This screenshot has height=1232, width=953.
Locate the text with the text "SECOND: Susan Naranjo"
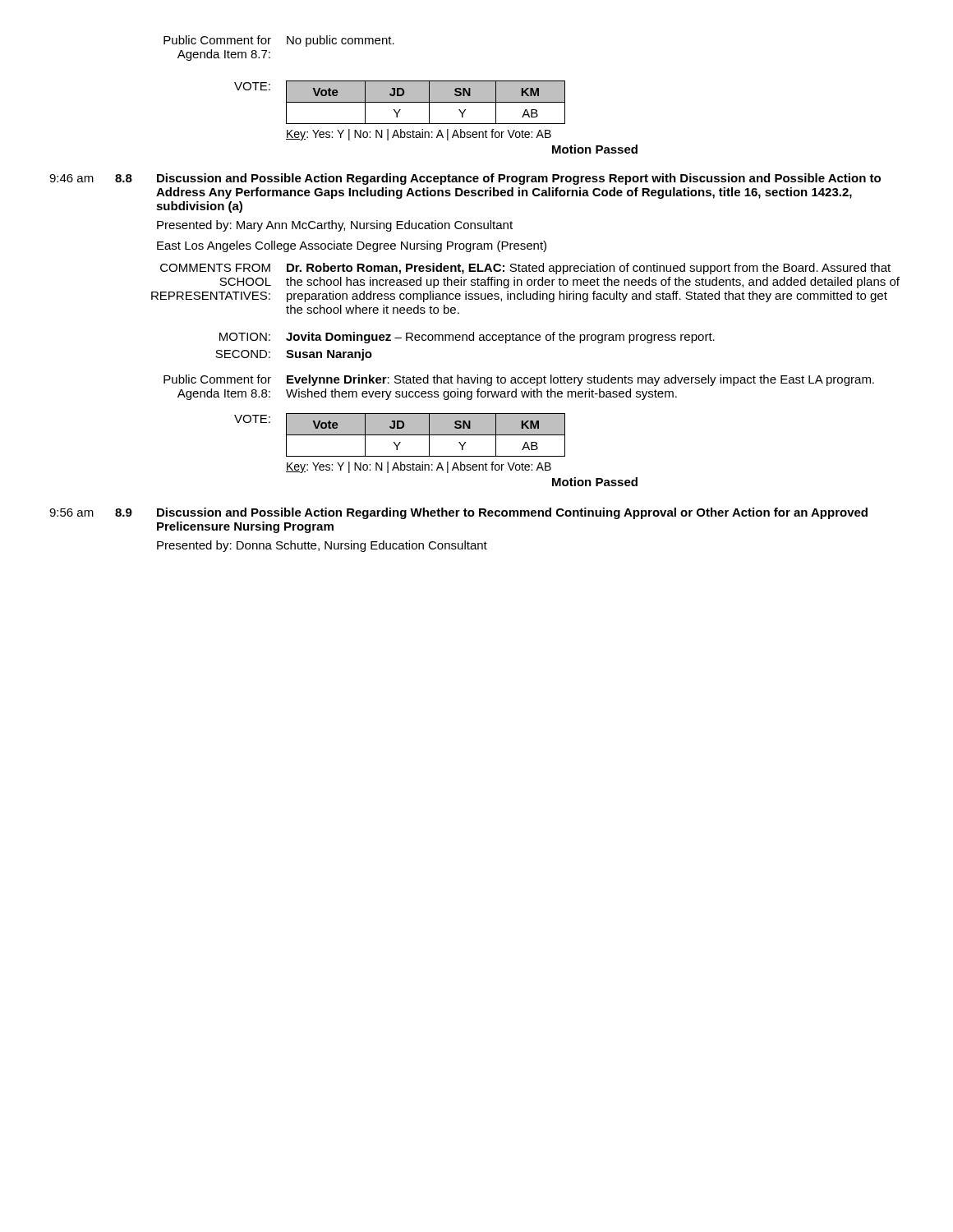click(294, 355)
